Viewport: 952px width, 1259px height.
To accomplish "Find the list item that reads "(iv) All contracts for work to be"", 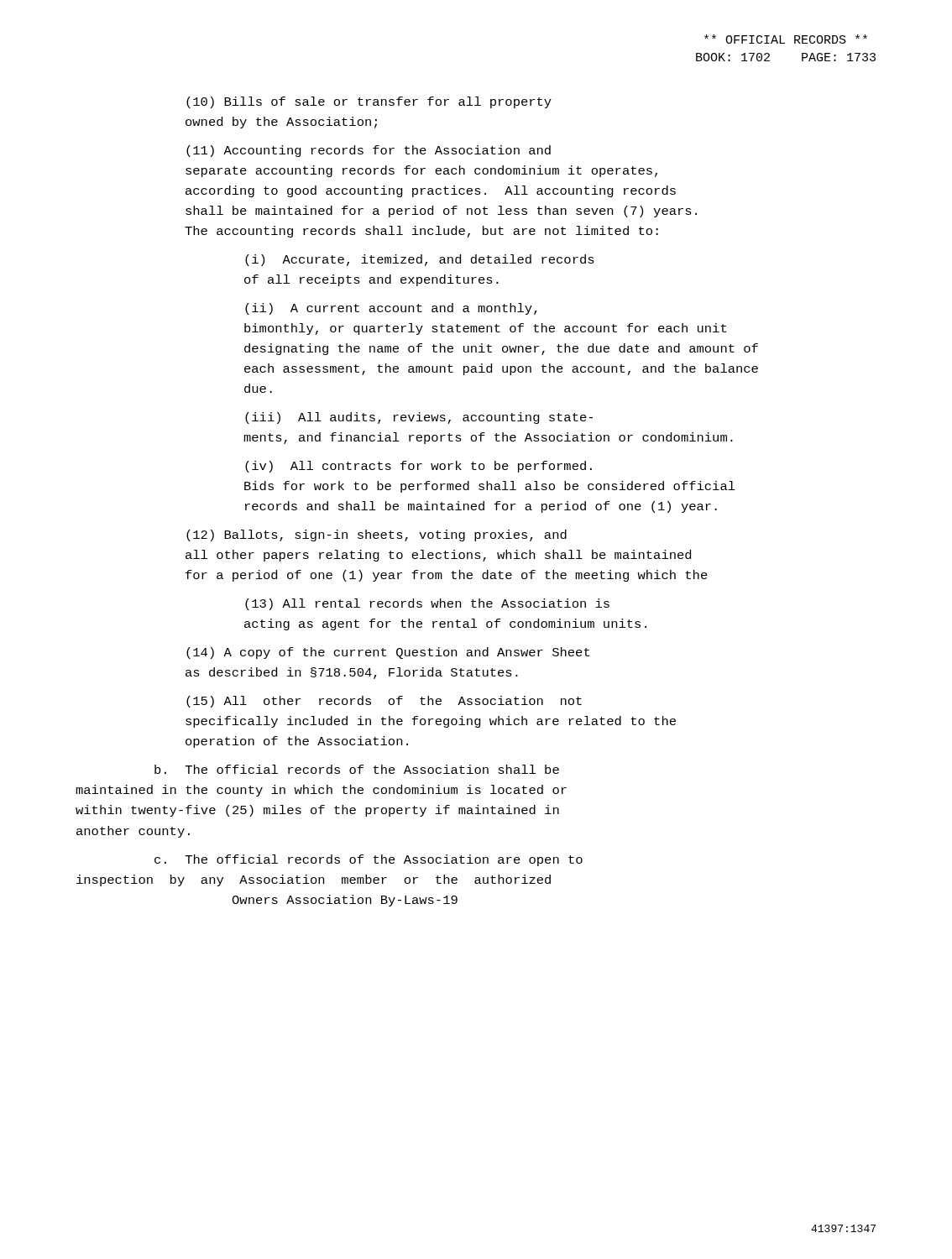I will tap(560, 488).
